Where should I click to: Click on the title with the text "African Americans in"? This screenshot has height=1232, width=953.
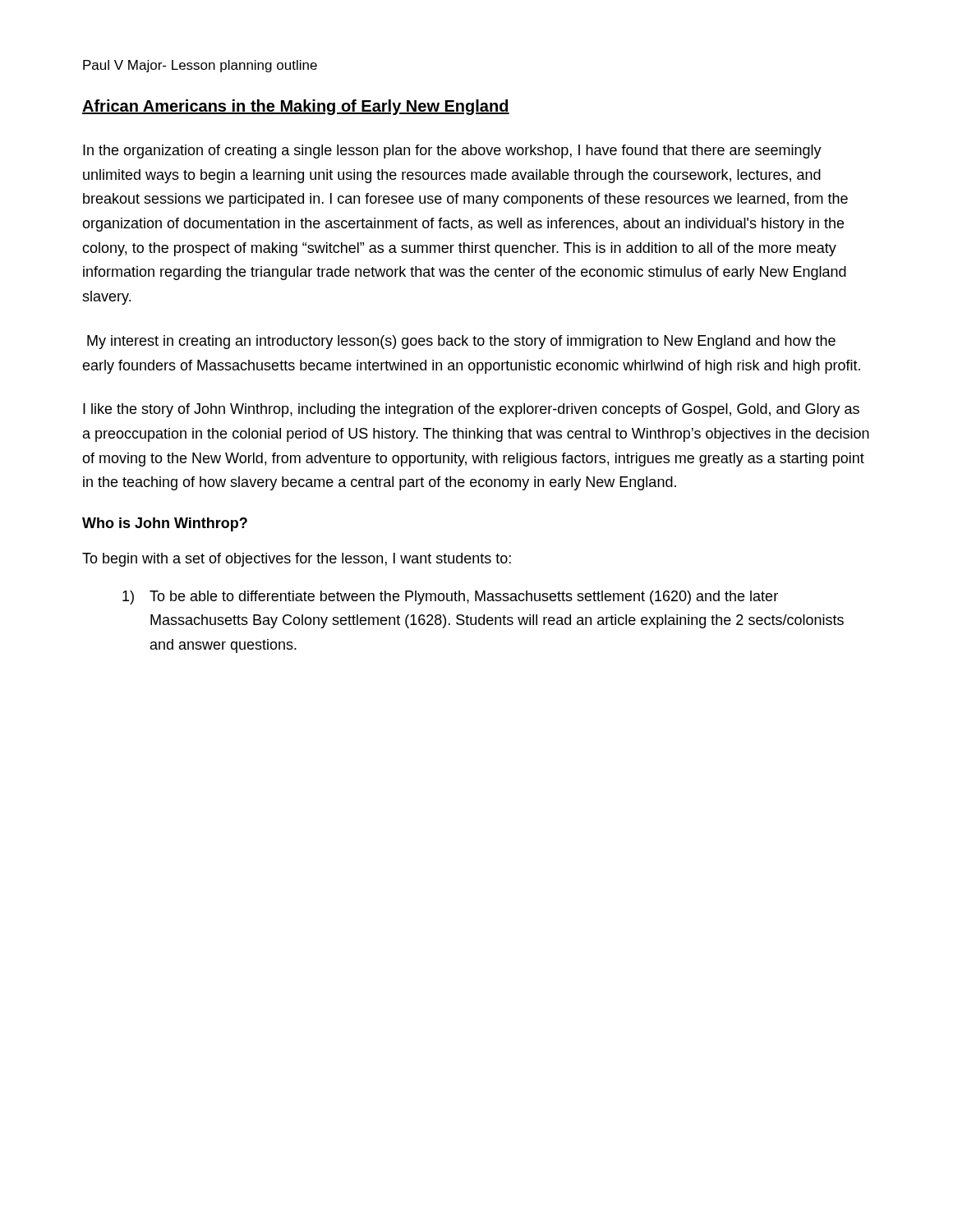click(295, 106)
